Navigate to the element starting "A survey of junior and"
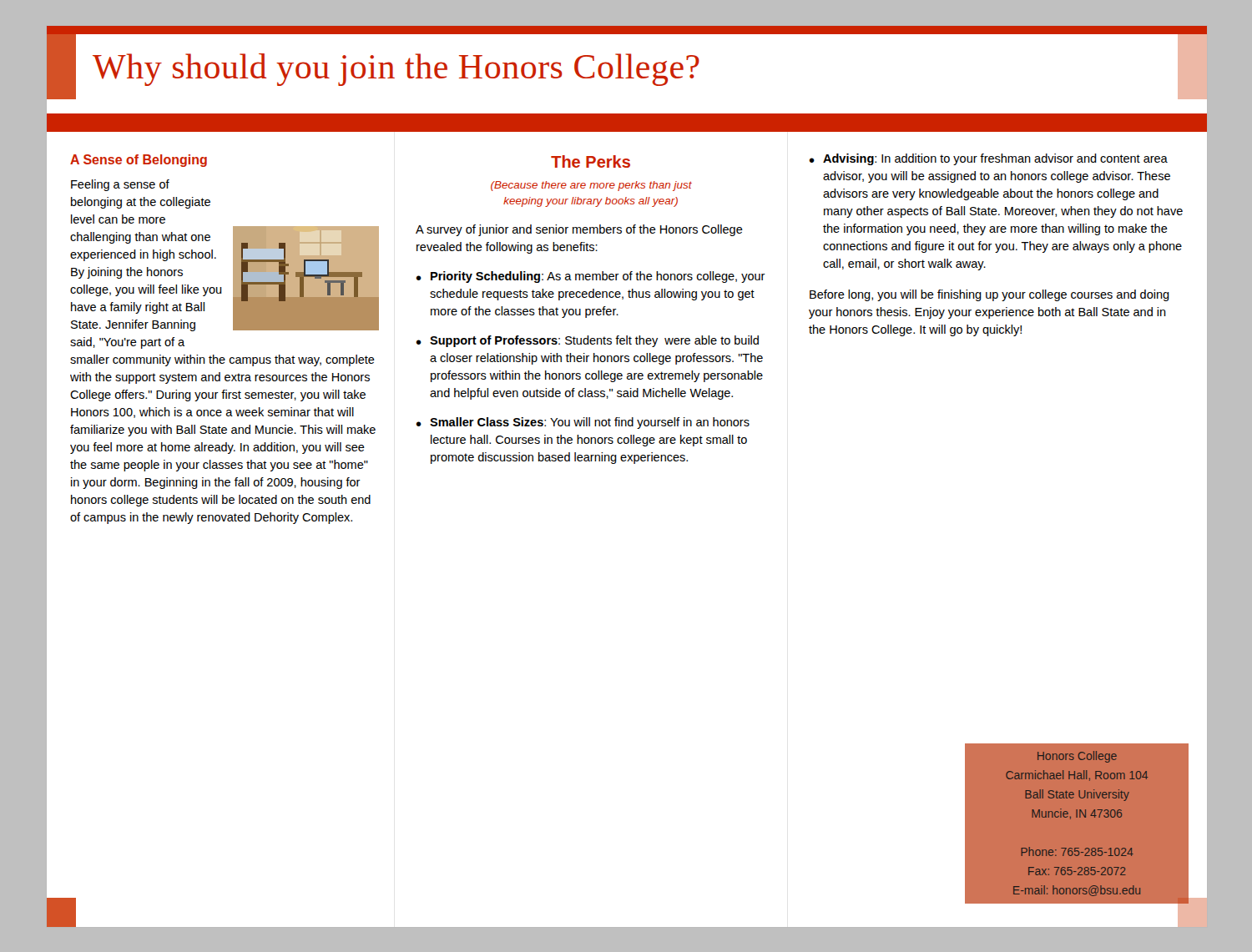This screenshot has height=952, width=1252. click(579, 238)
